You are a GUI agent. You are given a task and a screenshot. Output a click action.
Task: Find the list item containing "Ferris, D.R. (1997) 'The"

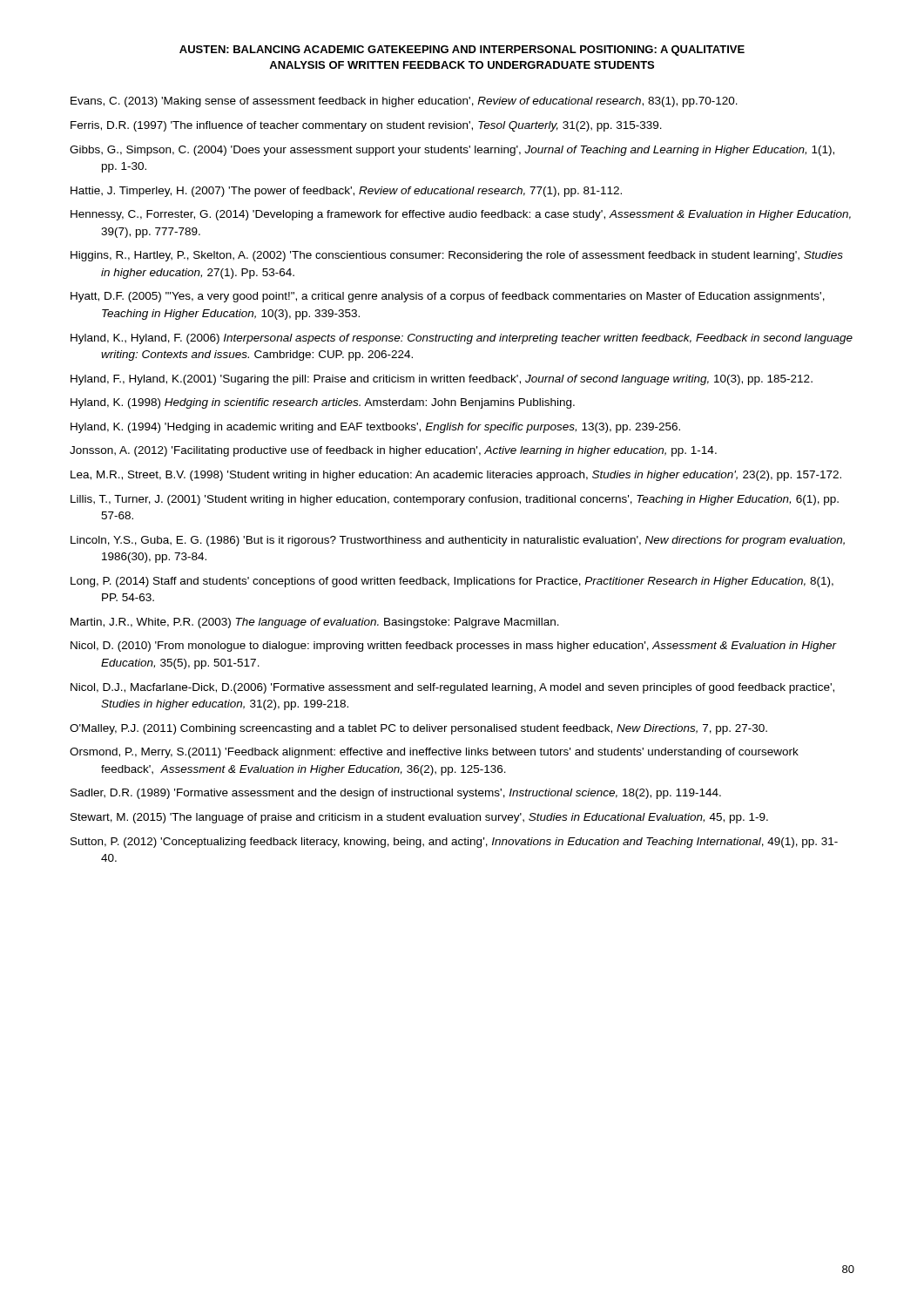click(366, 125)
